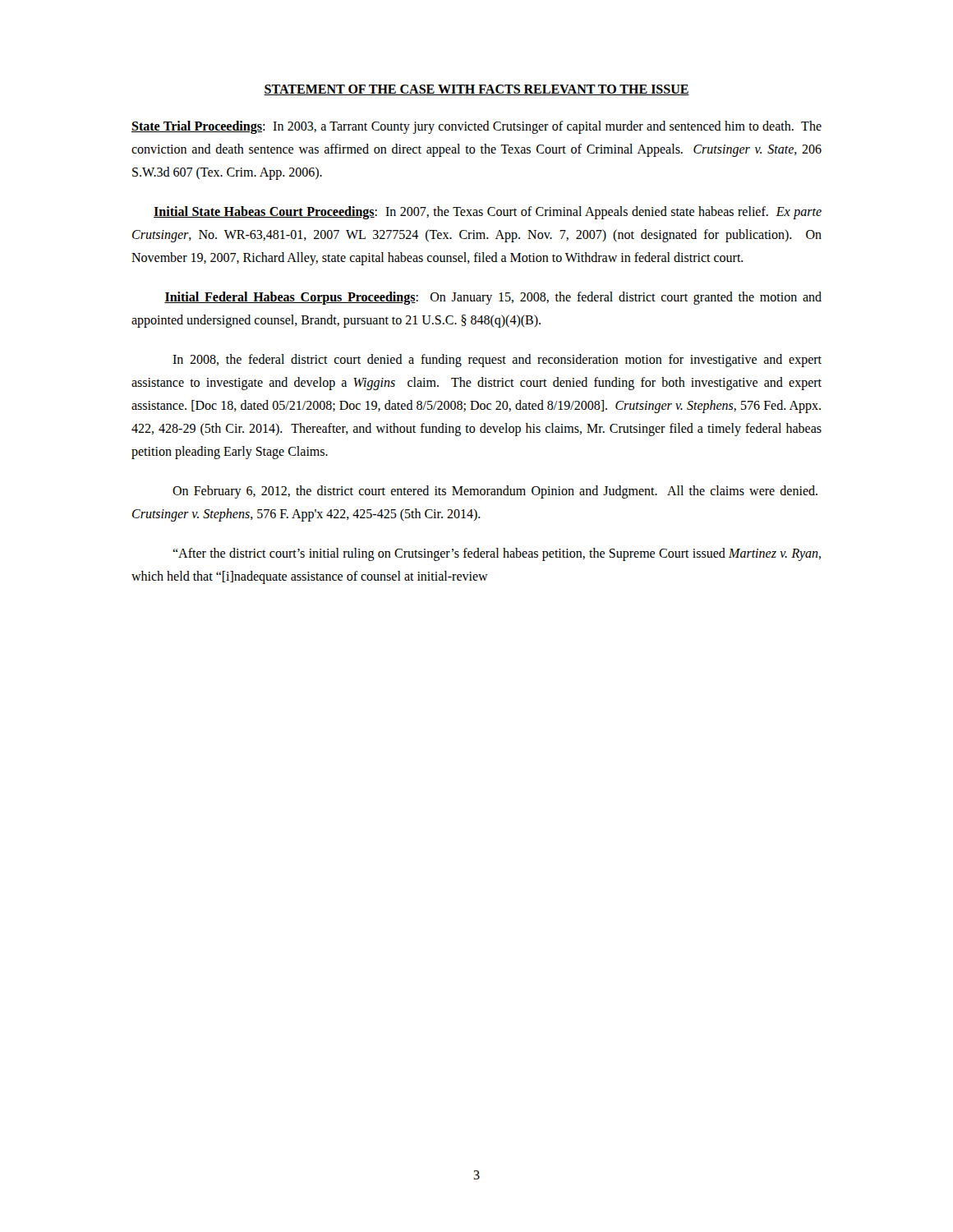Locate the block of text that opens with "Initial Federal Habeas Corpus Proceedings: On January"
Viewport: 953px width, 1232px height.
pyautogui.click(x=476, y=308)
